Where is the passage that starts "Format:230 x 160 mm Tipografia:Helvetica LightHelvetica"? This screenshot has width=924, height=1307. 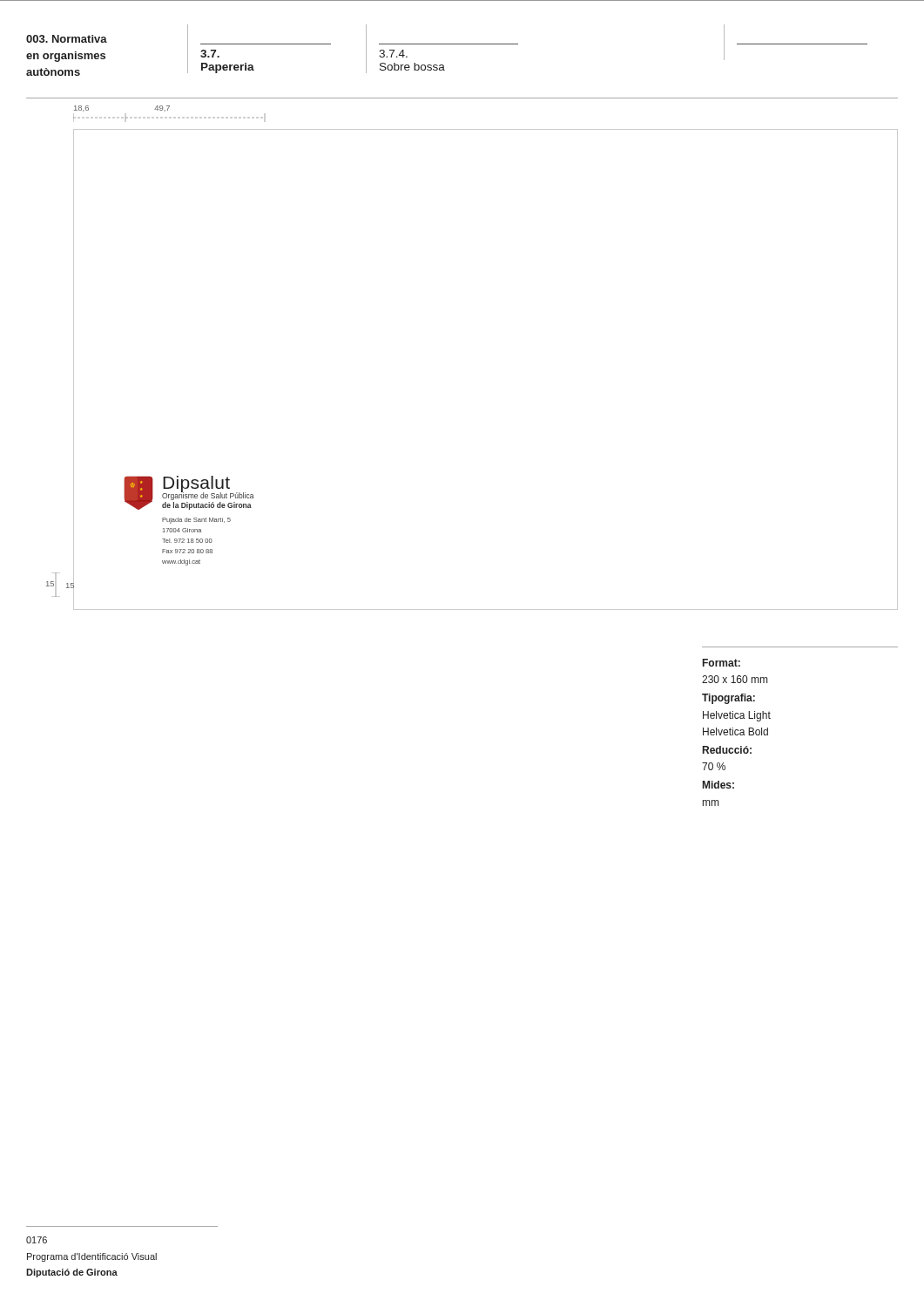point(722,663)
